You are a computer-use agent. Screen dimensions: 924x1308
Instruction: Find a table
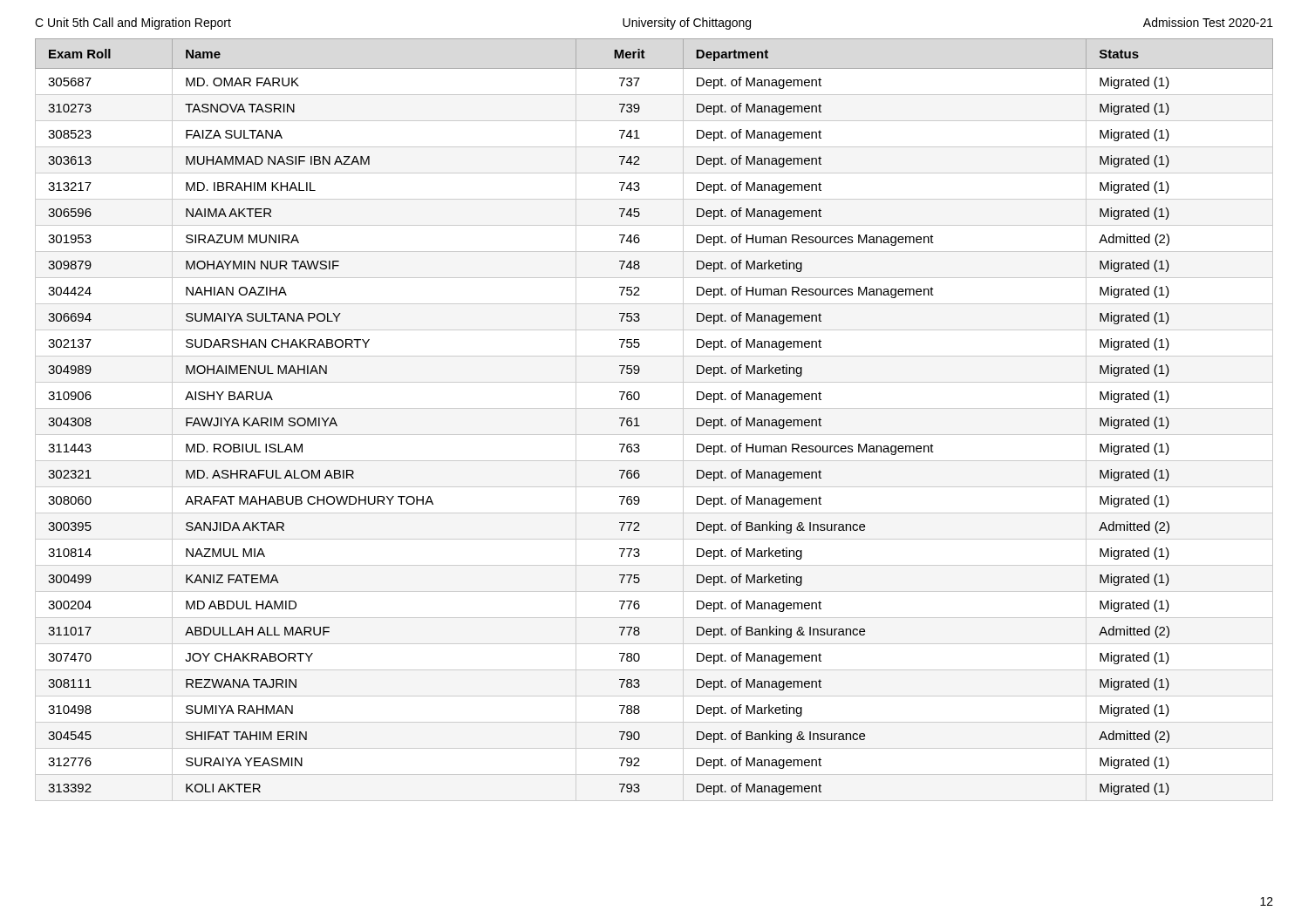click(x=654, y=420)
